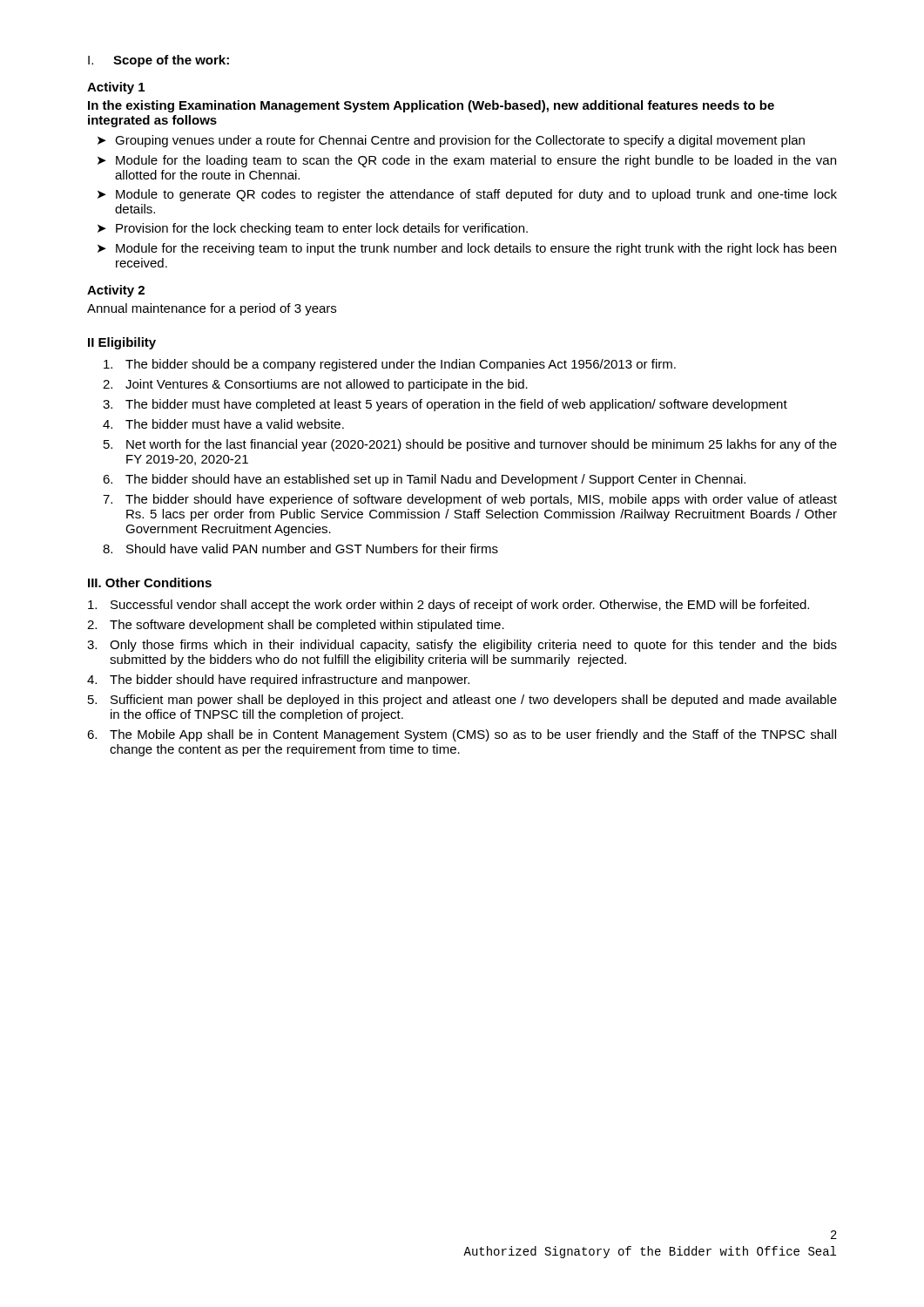The width and height of the screenshot is (924, 1307).
Task: Point to the region starting "8. Should have valid"
Action: (x=470, y=548)
